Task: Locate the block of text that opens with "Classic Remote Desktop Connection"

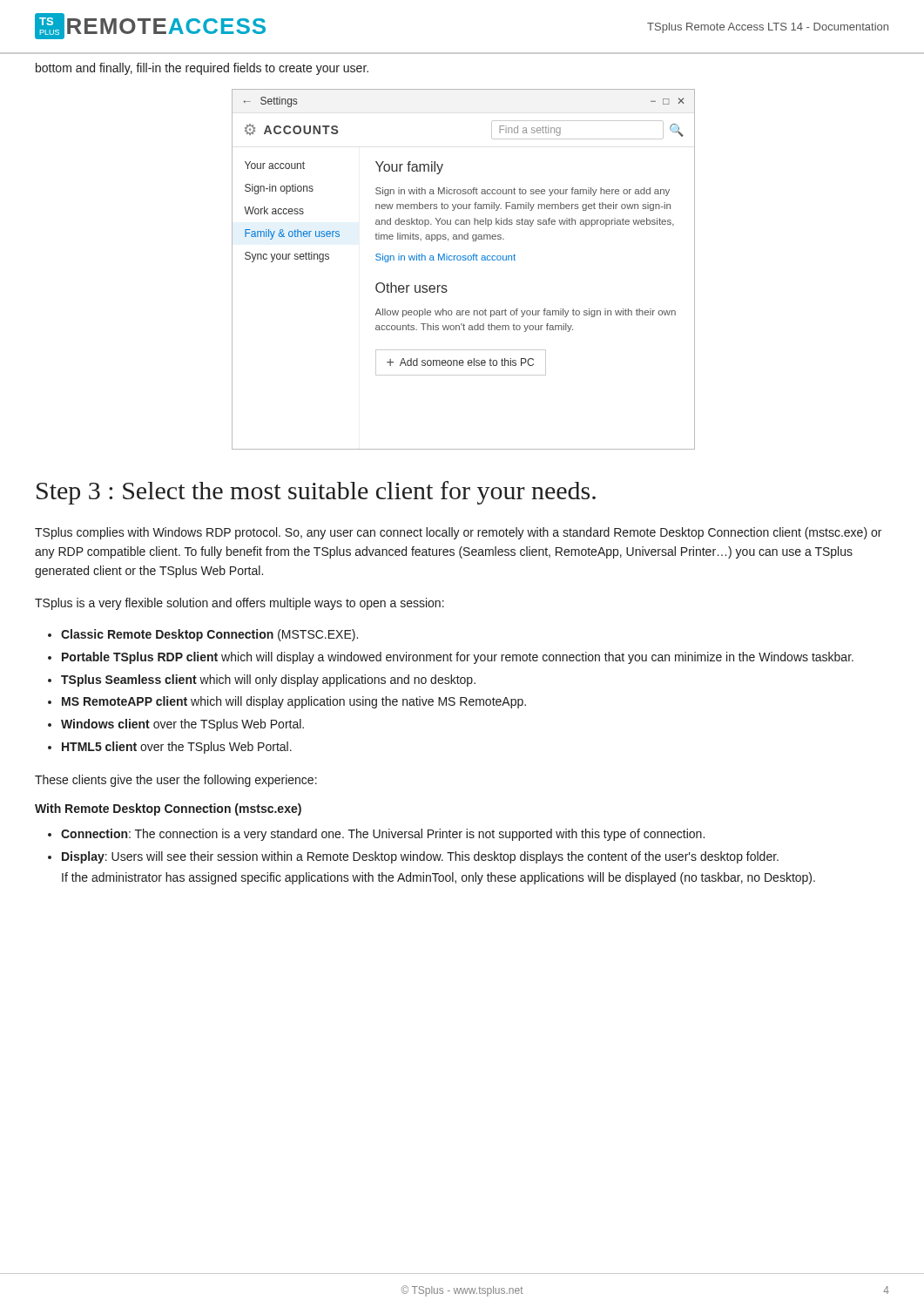Action: click(x=210, y=634)
